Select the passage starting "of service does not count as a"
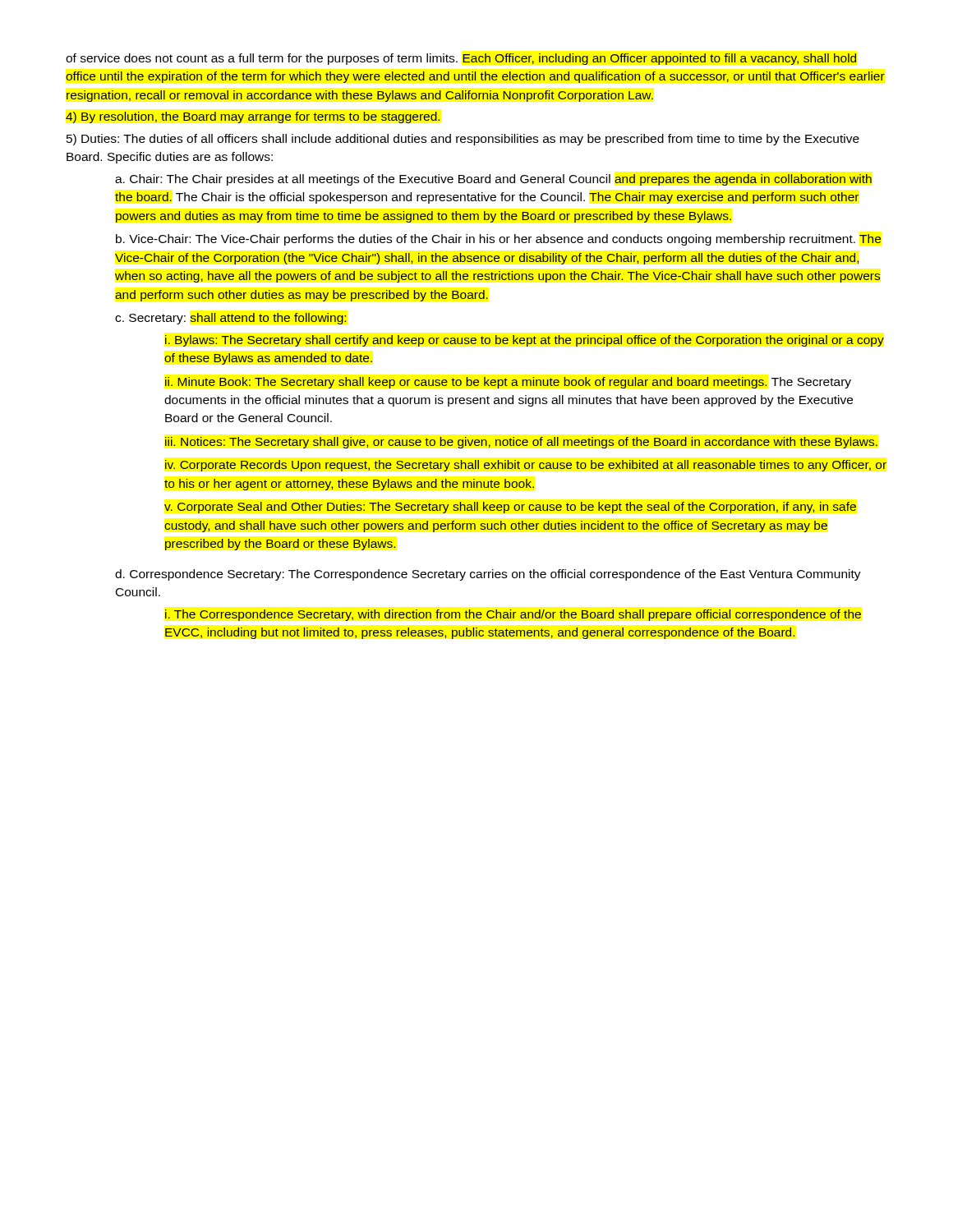Viewport: 953px width, 1232px height. (476, 346)
